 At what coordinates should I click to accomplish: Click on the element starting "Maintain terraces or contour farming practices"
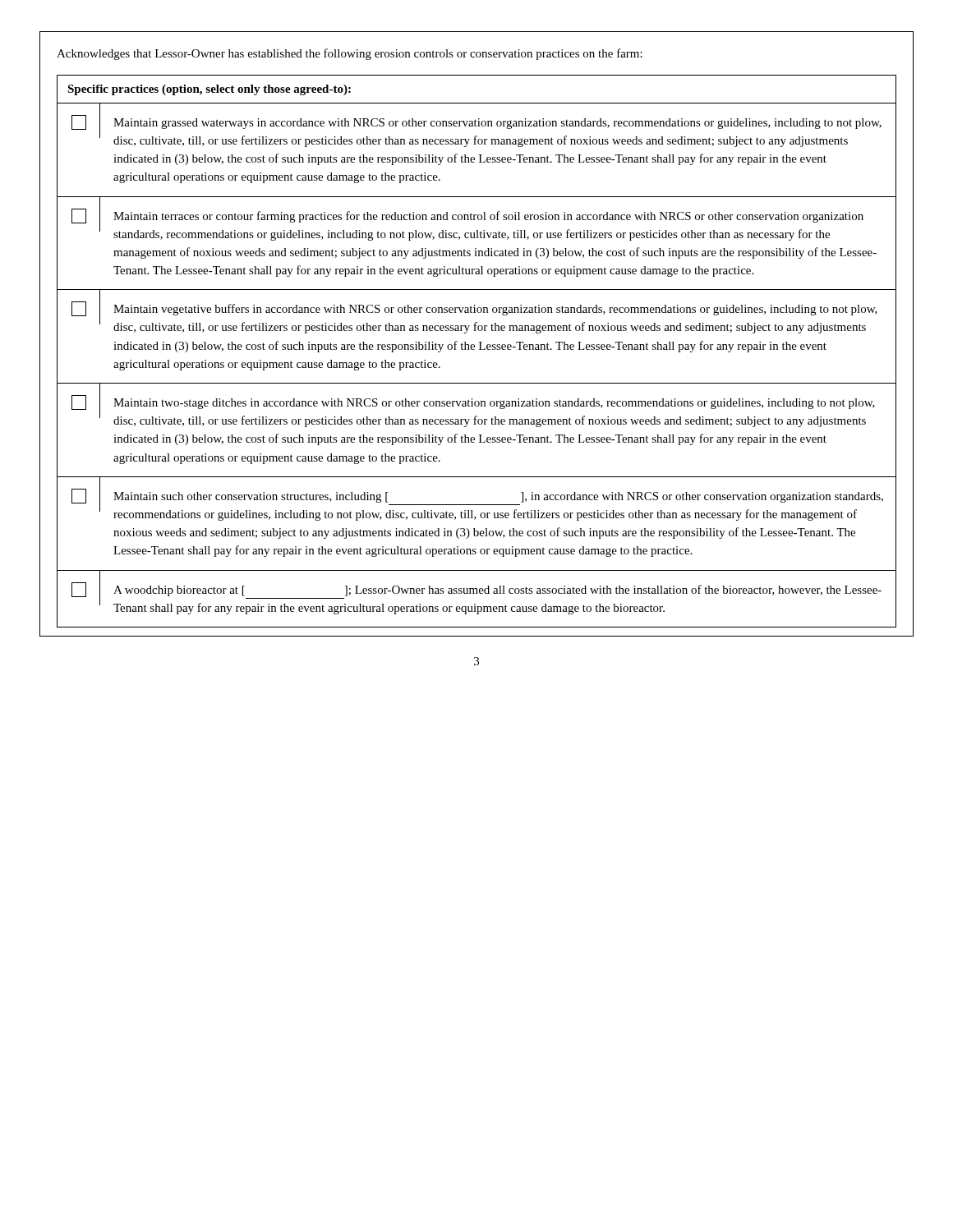(x=495, y=243)
